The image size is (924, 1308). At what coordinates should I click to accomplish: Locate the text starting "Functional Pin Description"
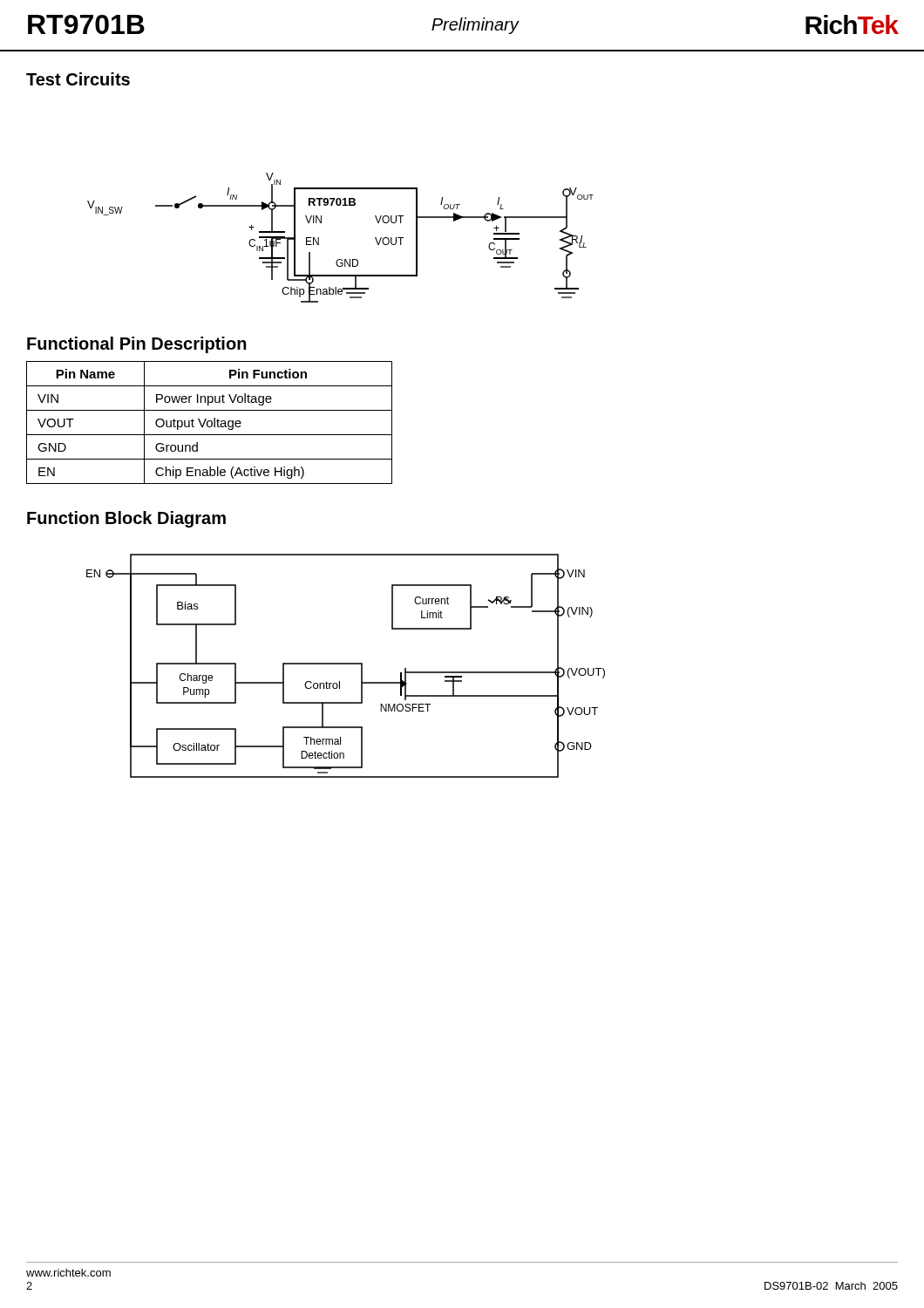[137, 344]
